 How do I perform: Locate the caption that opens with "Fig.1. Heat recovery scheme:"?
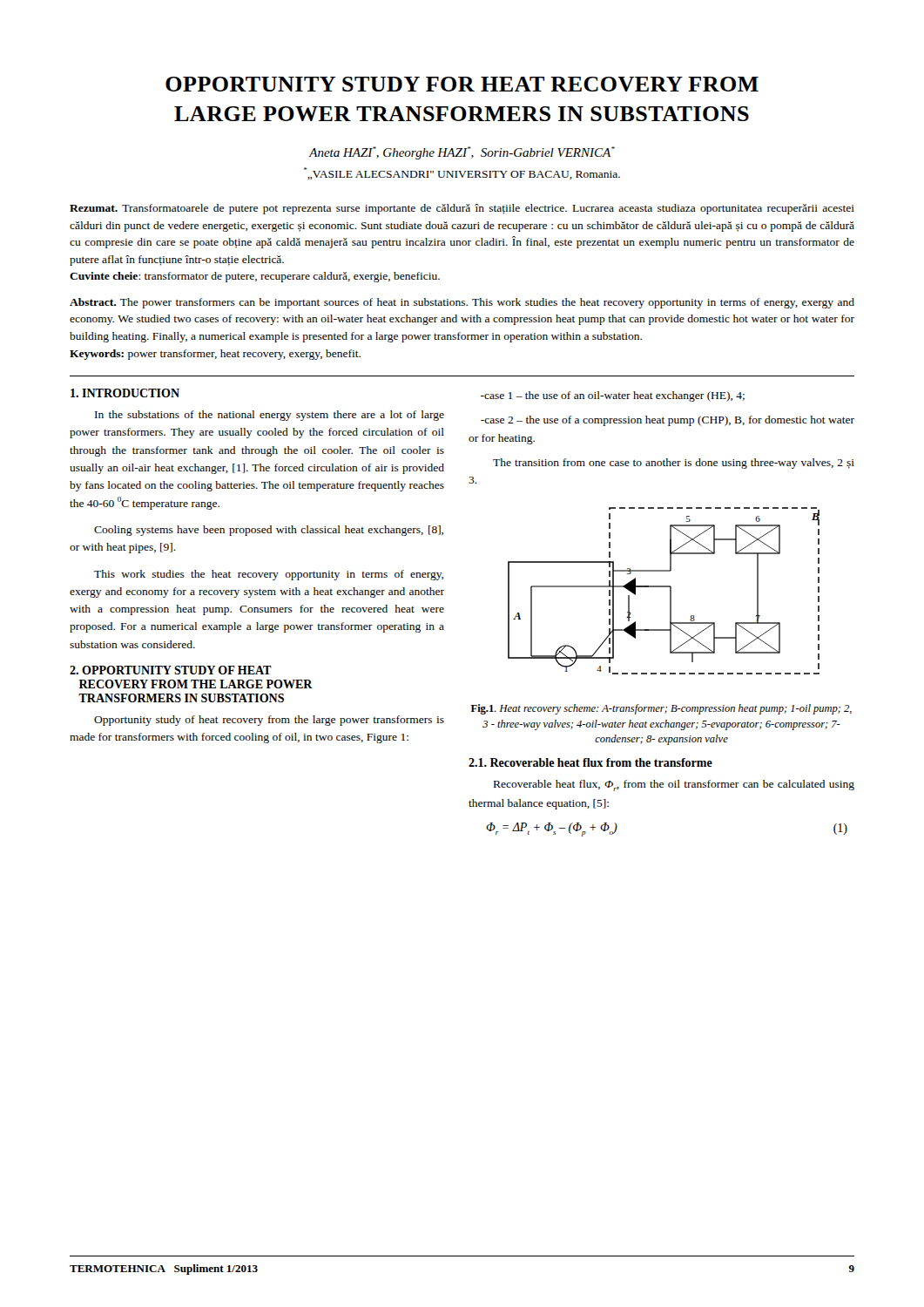coord(661,724)
